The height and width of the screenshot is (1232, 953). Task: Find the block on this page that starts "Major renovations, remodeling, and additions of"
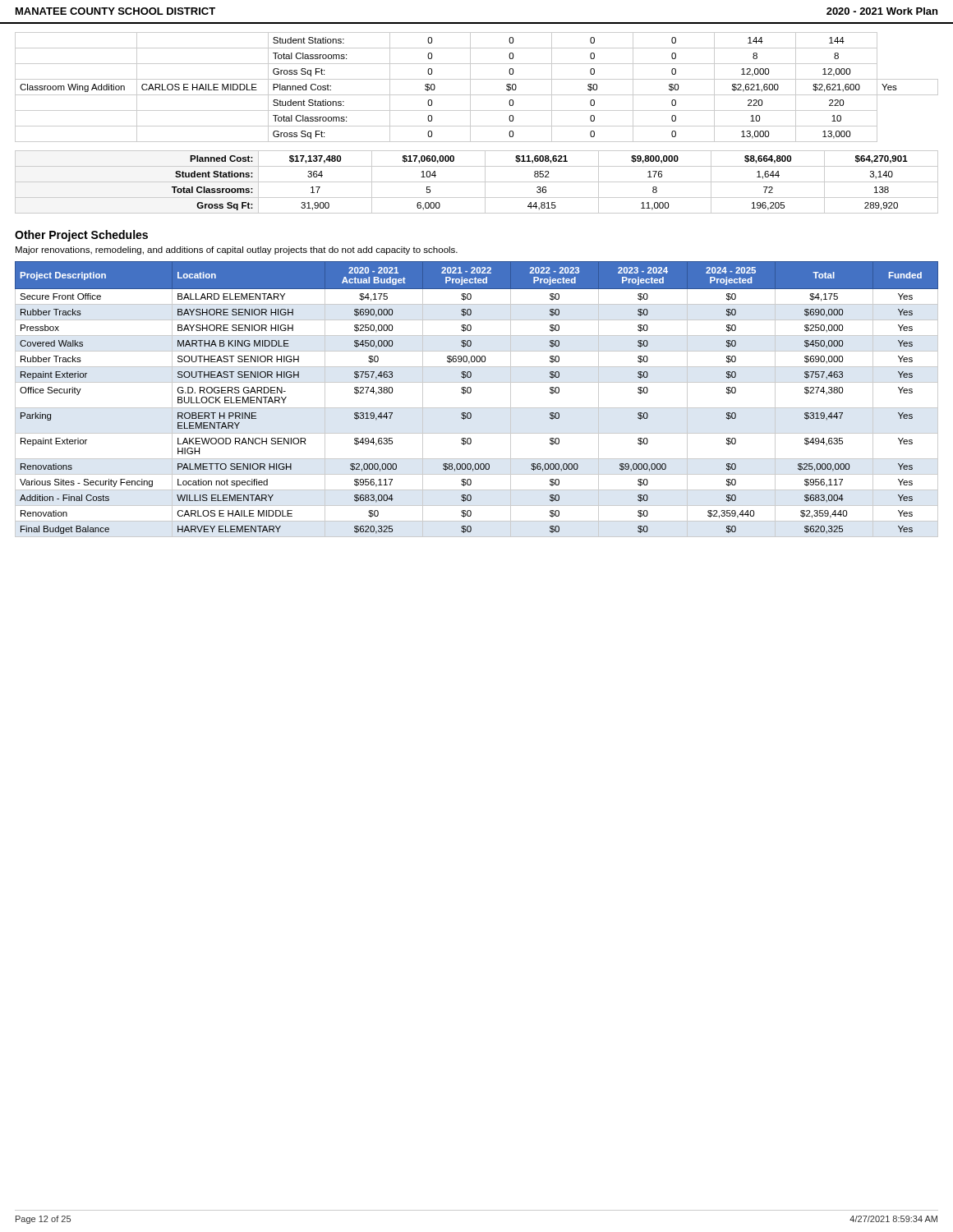236,250
